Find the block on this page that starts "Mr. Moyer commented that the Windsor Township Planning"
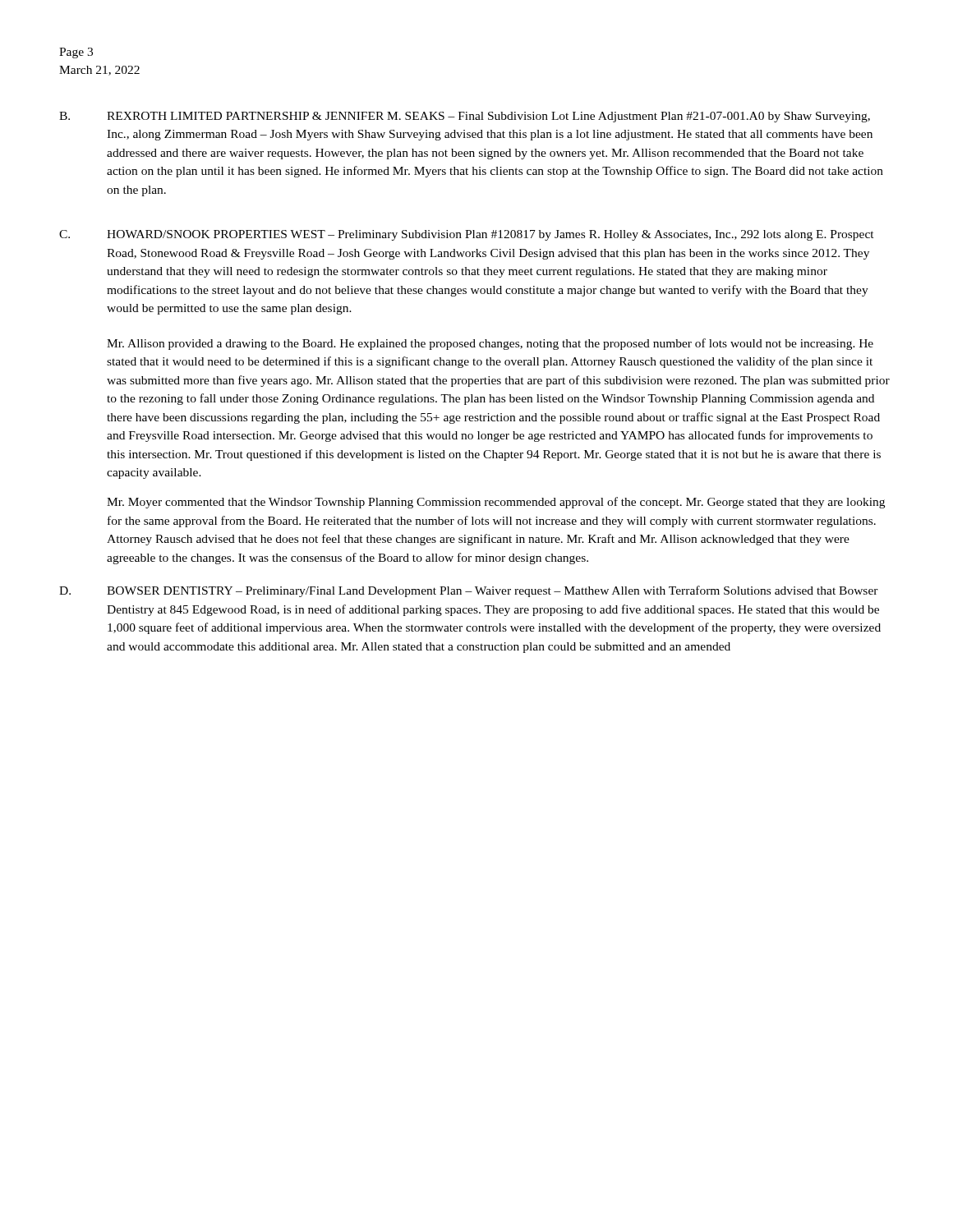 coord(500,530)
